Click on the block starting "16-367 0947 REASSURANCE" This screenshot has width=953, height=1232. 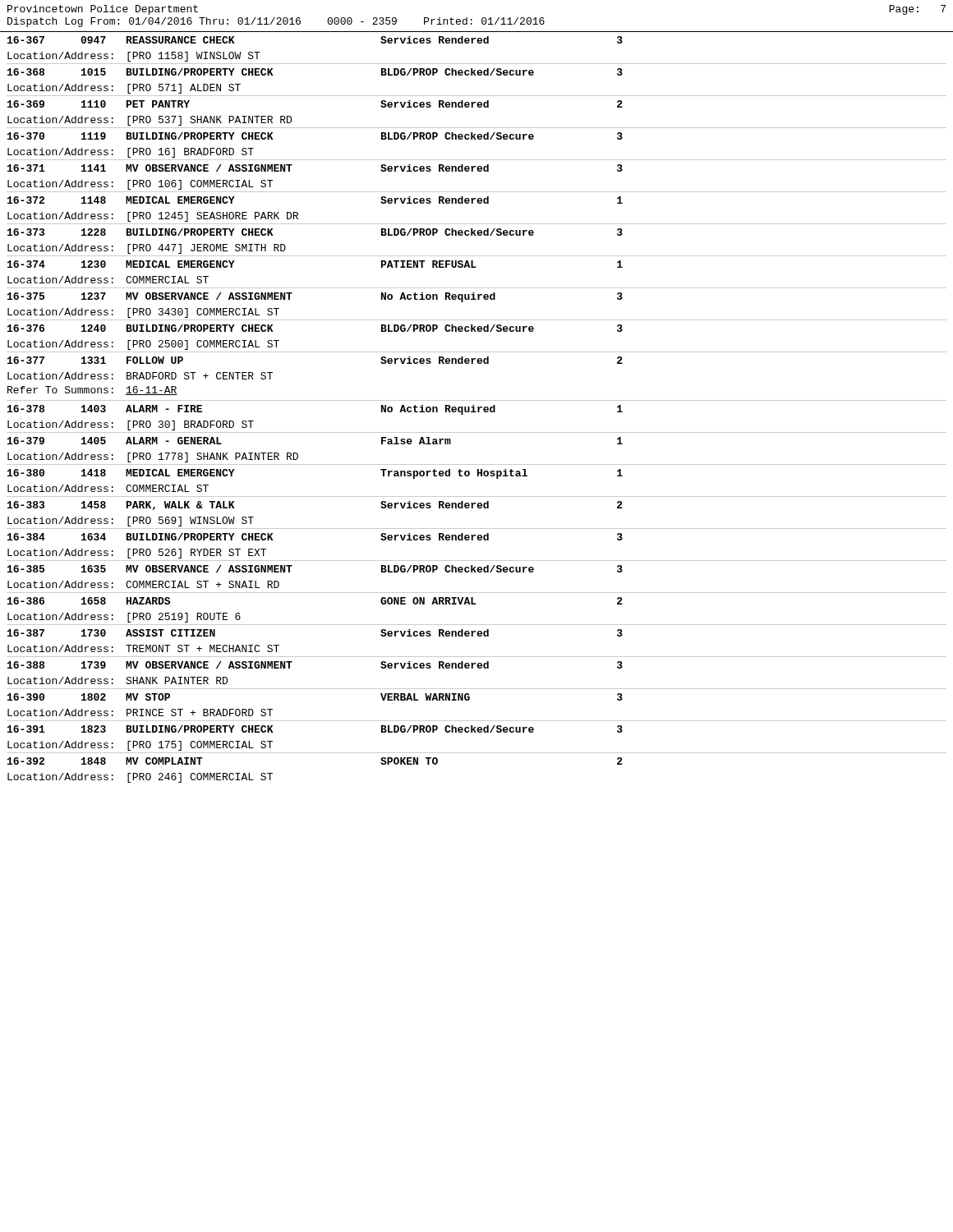pos(476,48)
